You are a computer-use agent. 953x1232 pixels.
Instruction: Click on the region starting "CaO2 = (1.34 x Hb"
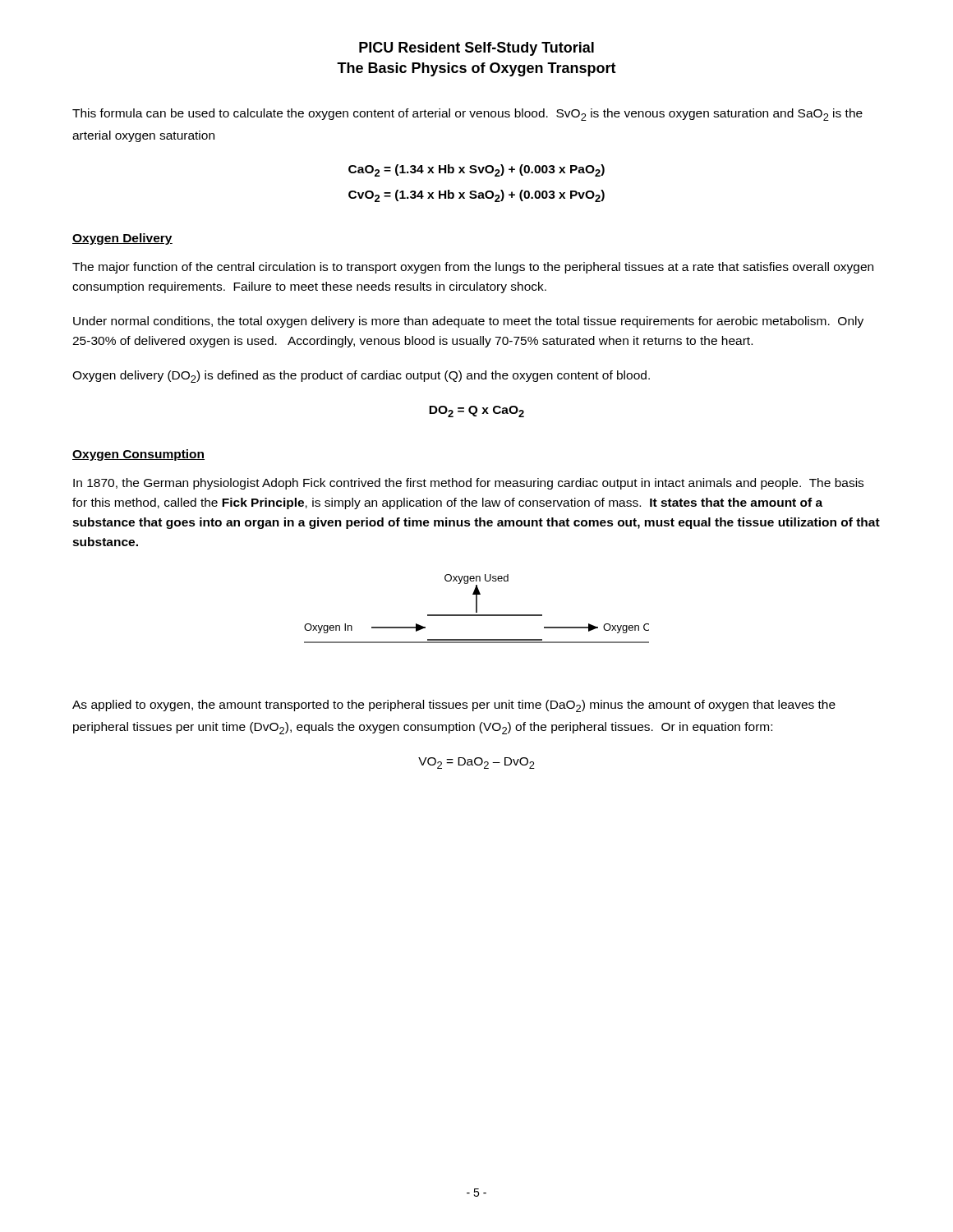[476, 171]
